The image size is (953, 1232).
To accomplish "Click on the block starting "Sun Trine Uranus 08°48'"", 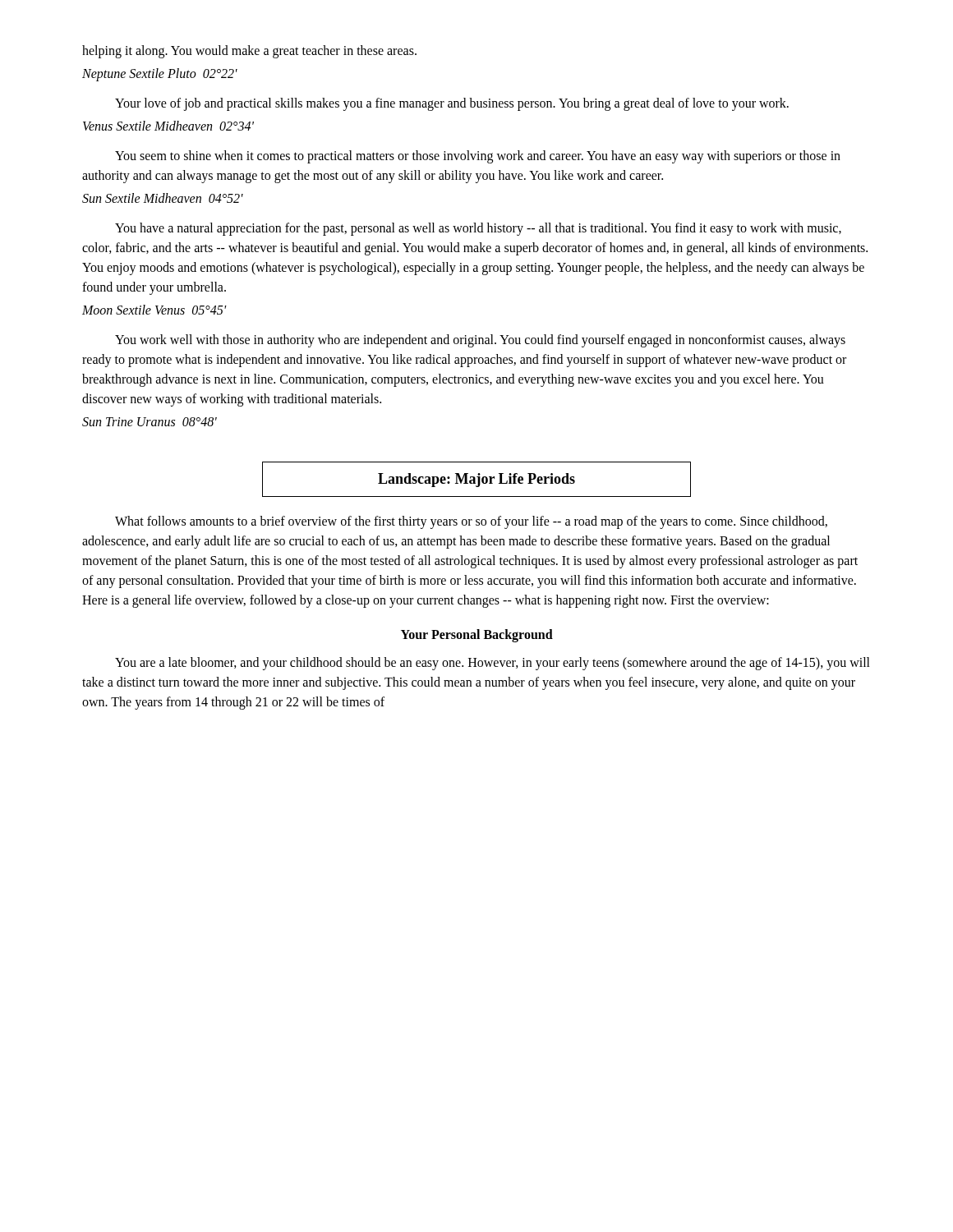I will [x=150, y=422].
